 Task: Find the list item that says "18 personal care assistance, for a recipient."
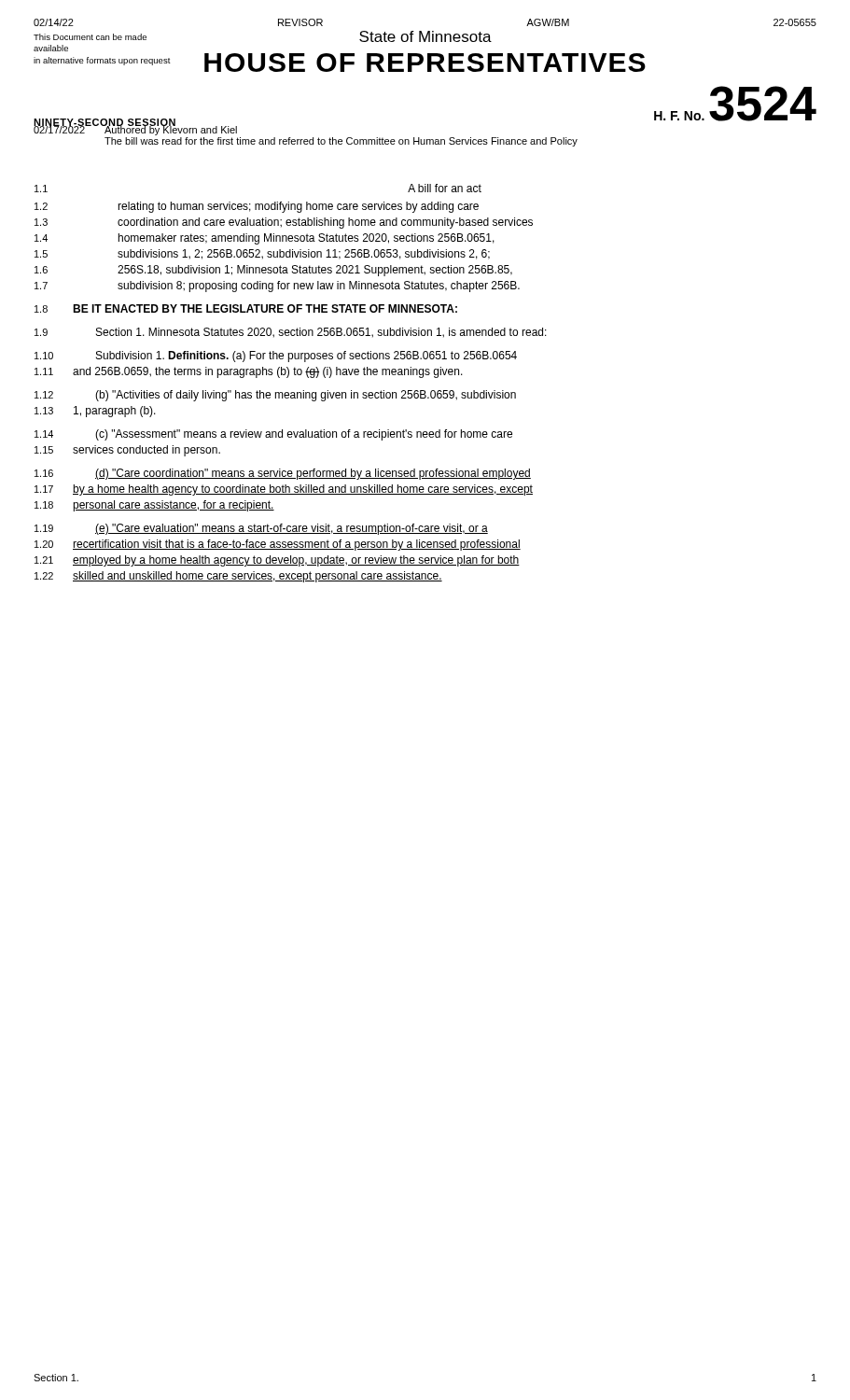click(425, 505)
